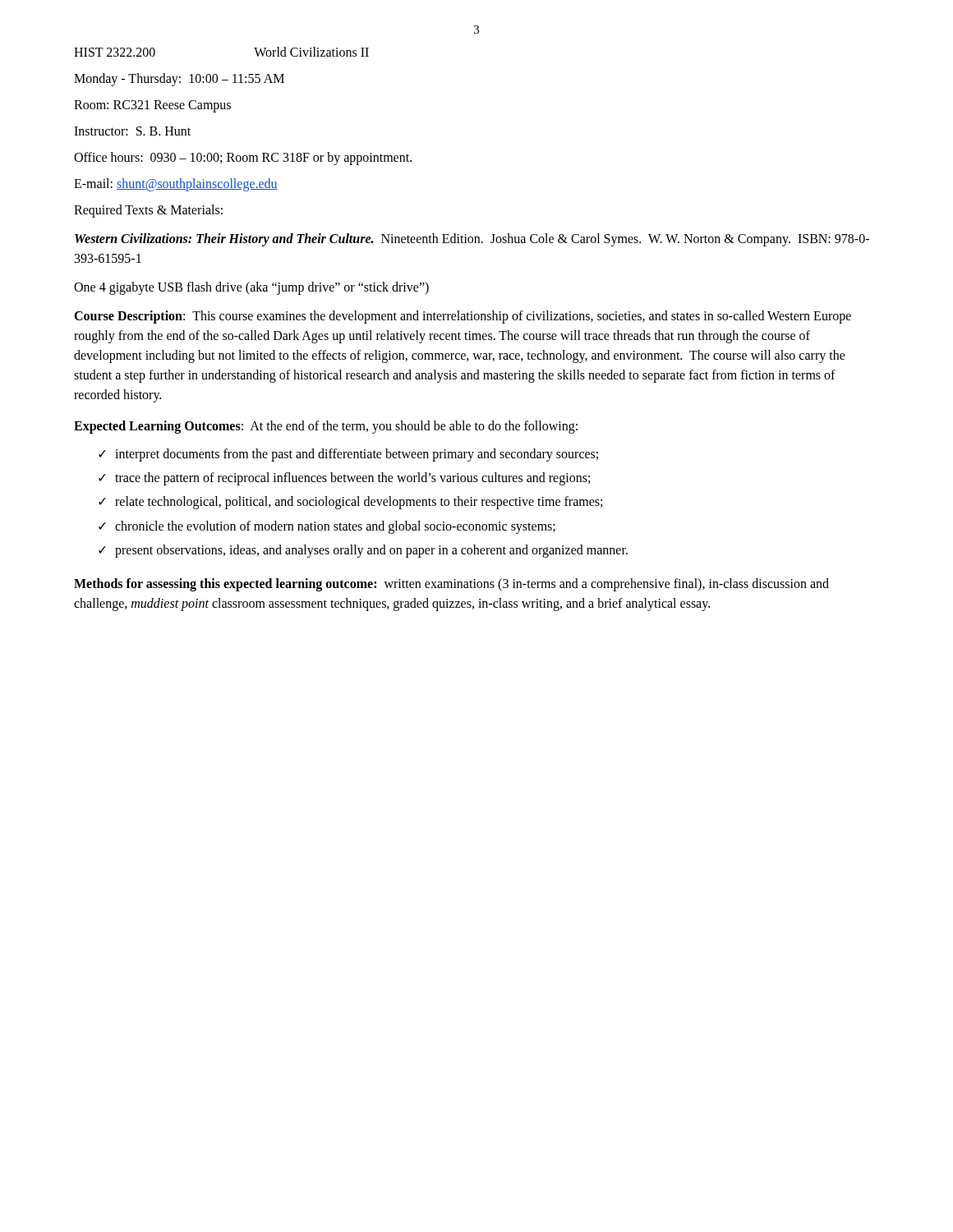Select the list item containing "present observations, ideas, and"
The width and height of the screenshot is (953, 1232).
pos(372,550)
